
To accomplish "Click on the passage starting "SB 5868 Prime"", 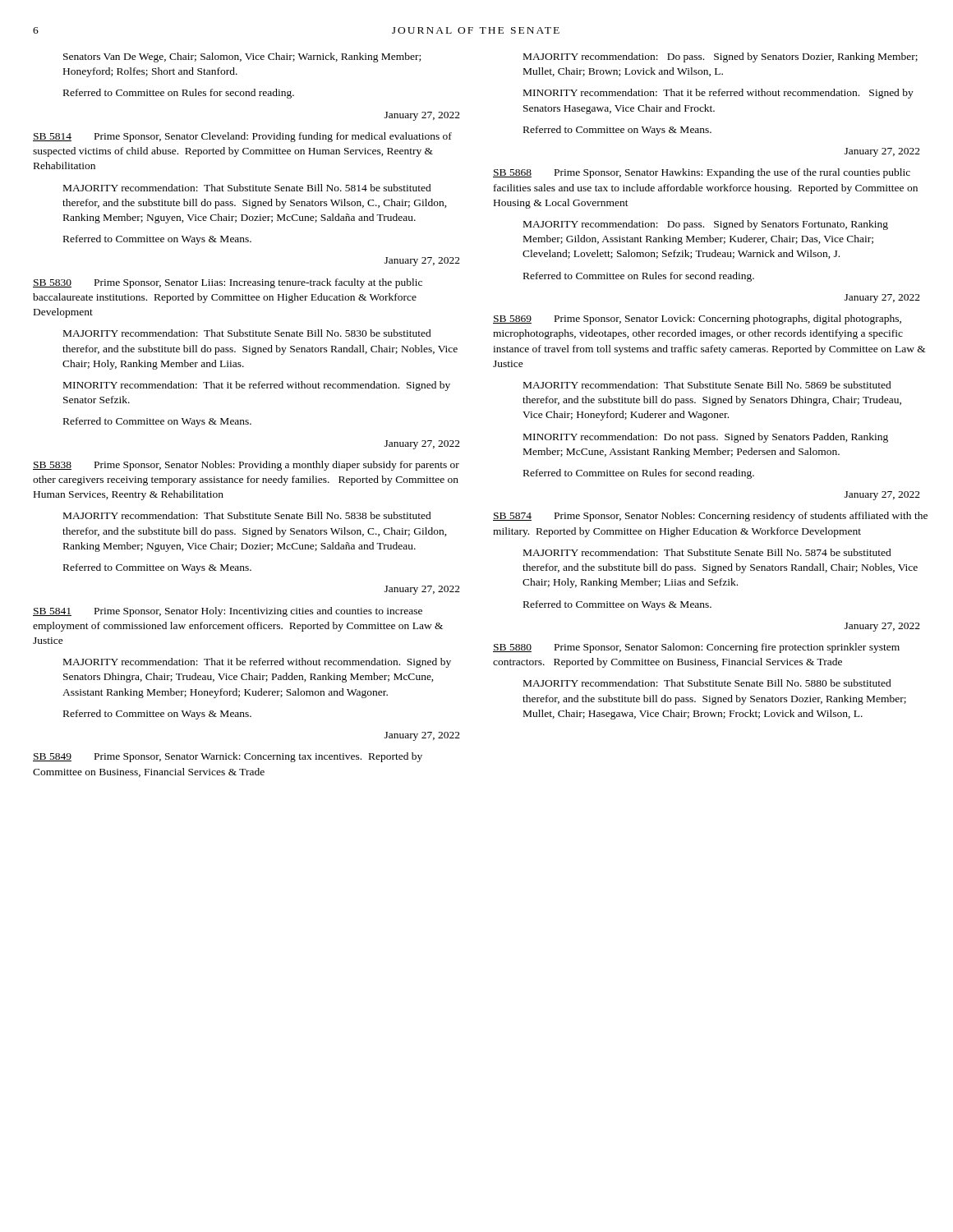I will pyautogui.click(x=711, y=188).
